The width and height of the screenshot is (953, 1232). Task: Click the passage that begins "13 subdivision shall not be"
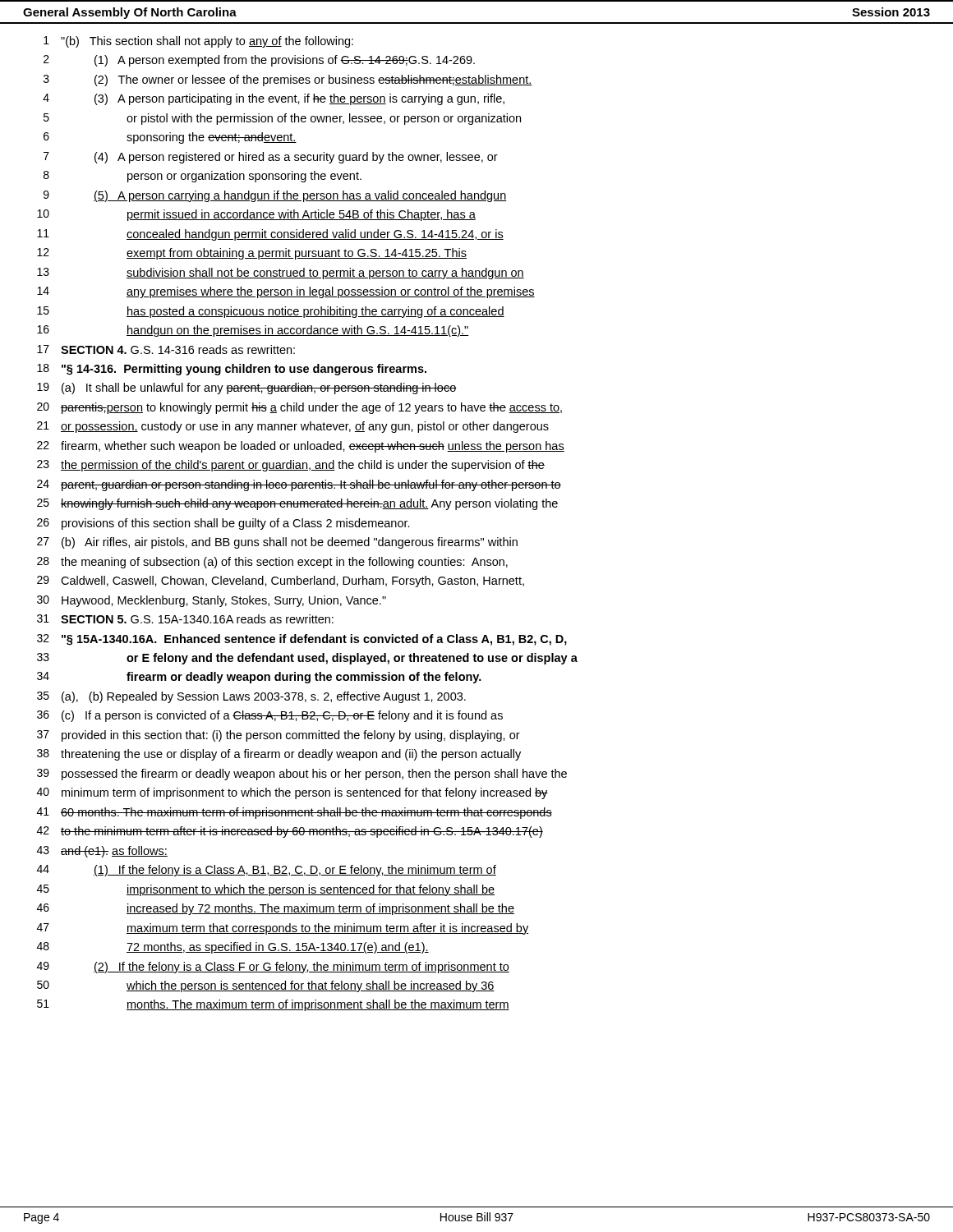[x=476, y=273]
